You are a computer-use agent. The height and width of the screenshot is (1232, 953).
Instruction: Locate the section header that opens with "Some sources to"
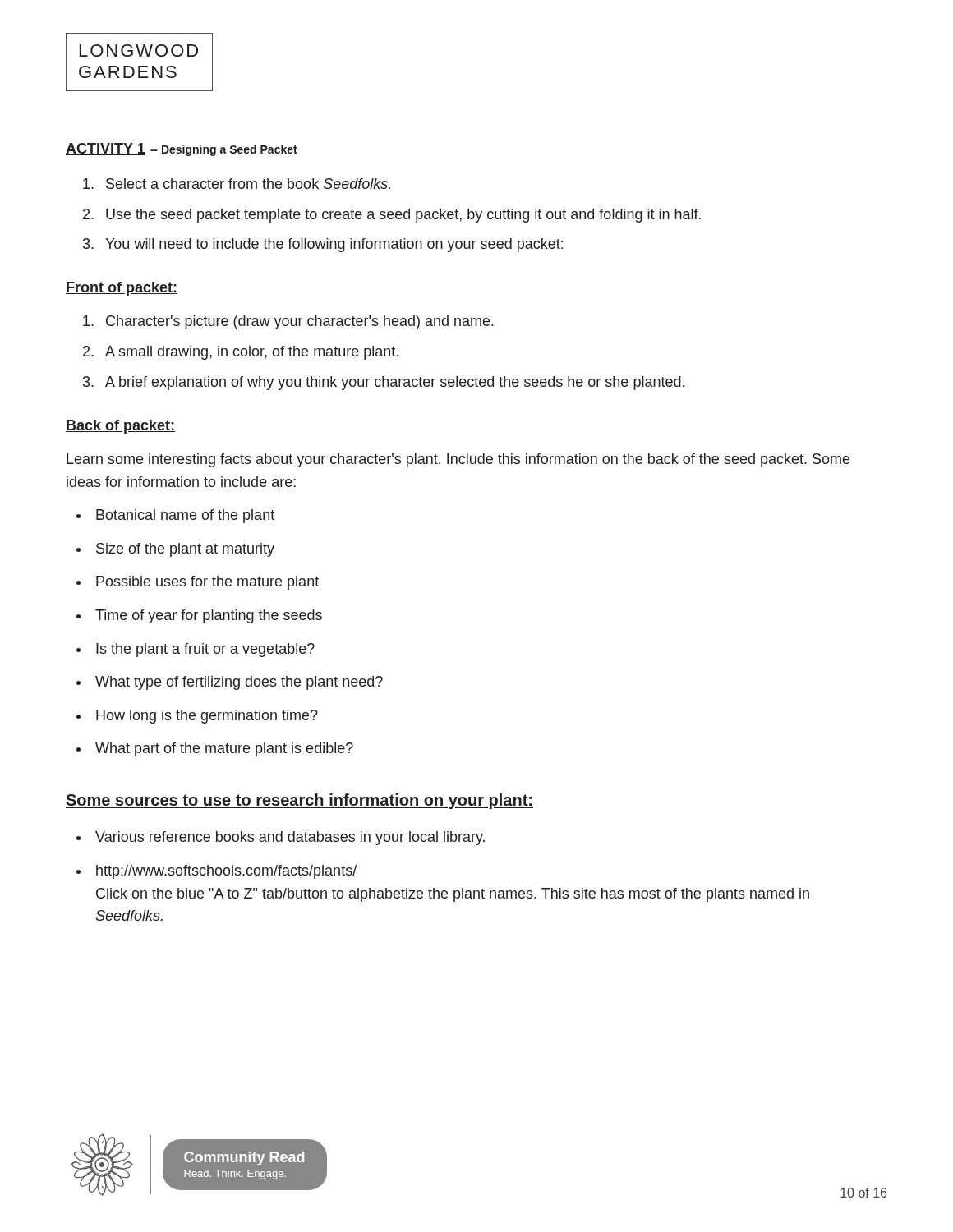[x=299, y=800]
